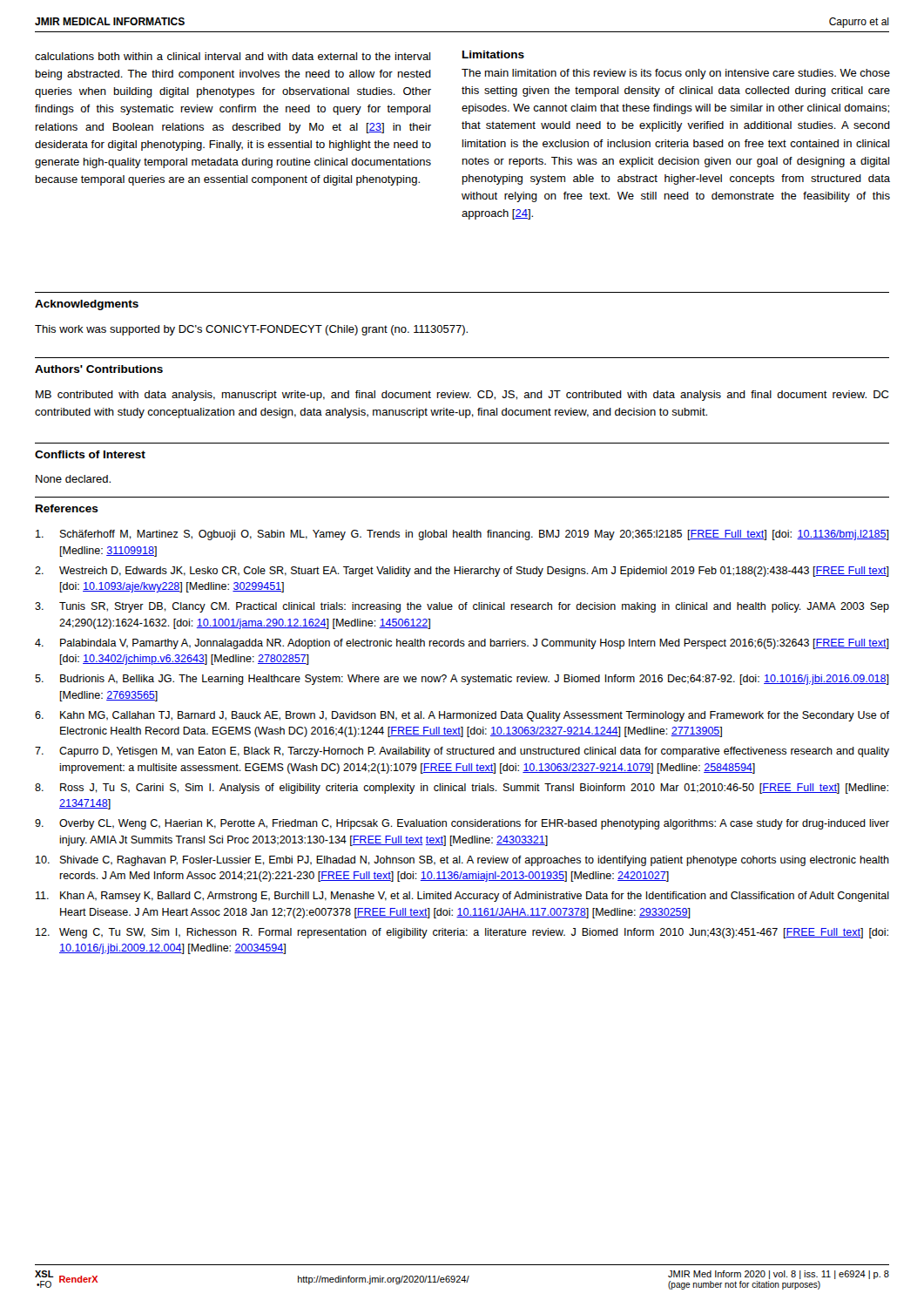
Task: Click on the list item containing "2. Westreich D, Edwards JK,"
Action: point(462,579)
